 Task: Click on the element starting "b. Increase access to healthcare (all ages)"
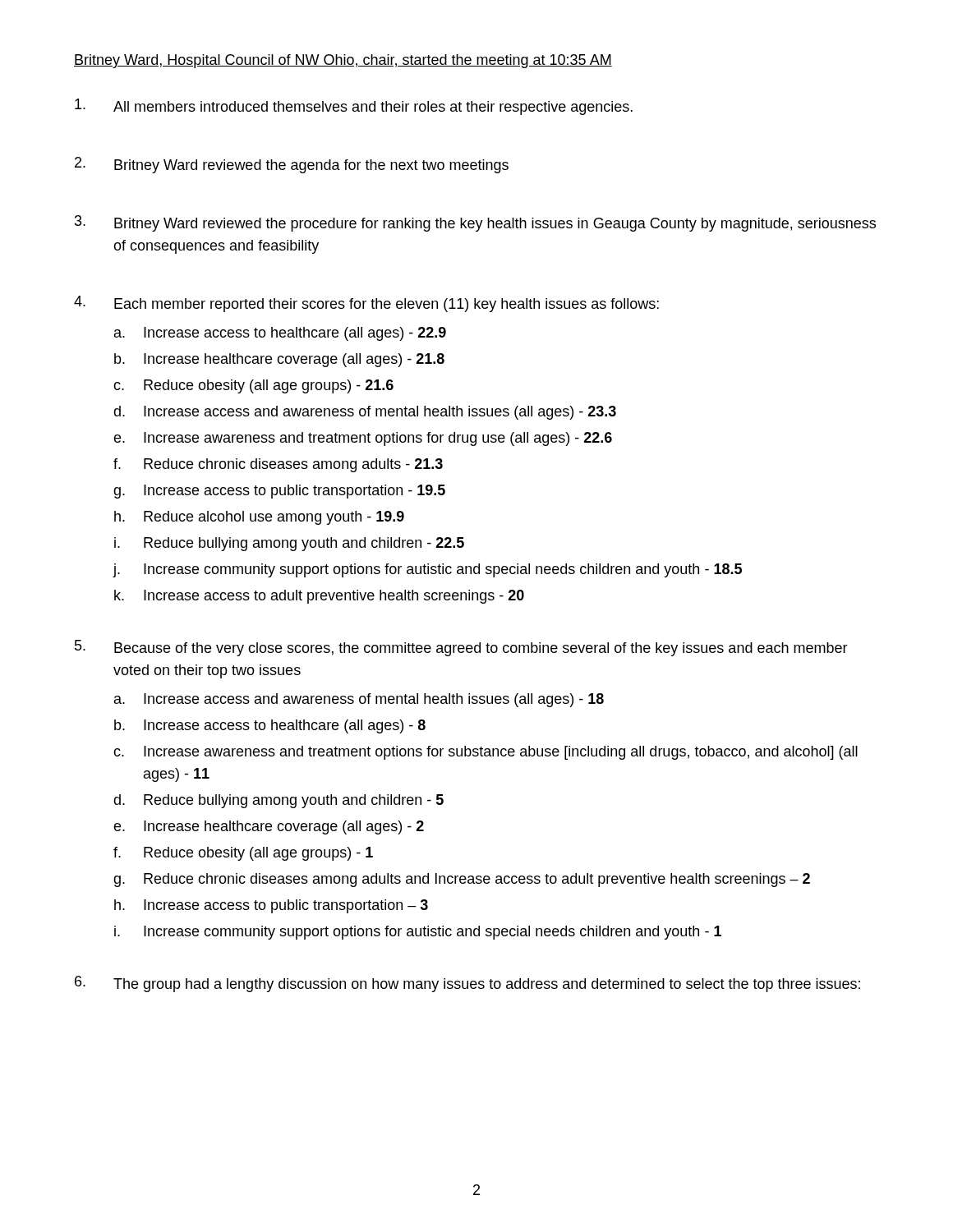270,726
